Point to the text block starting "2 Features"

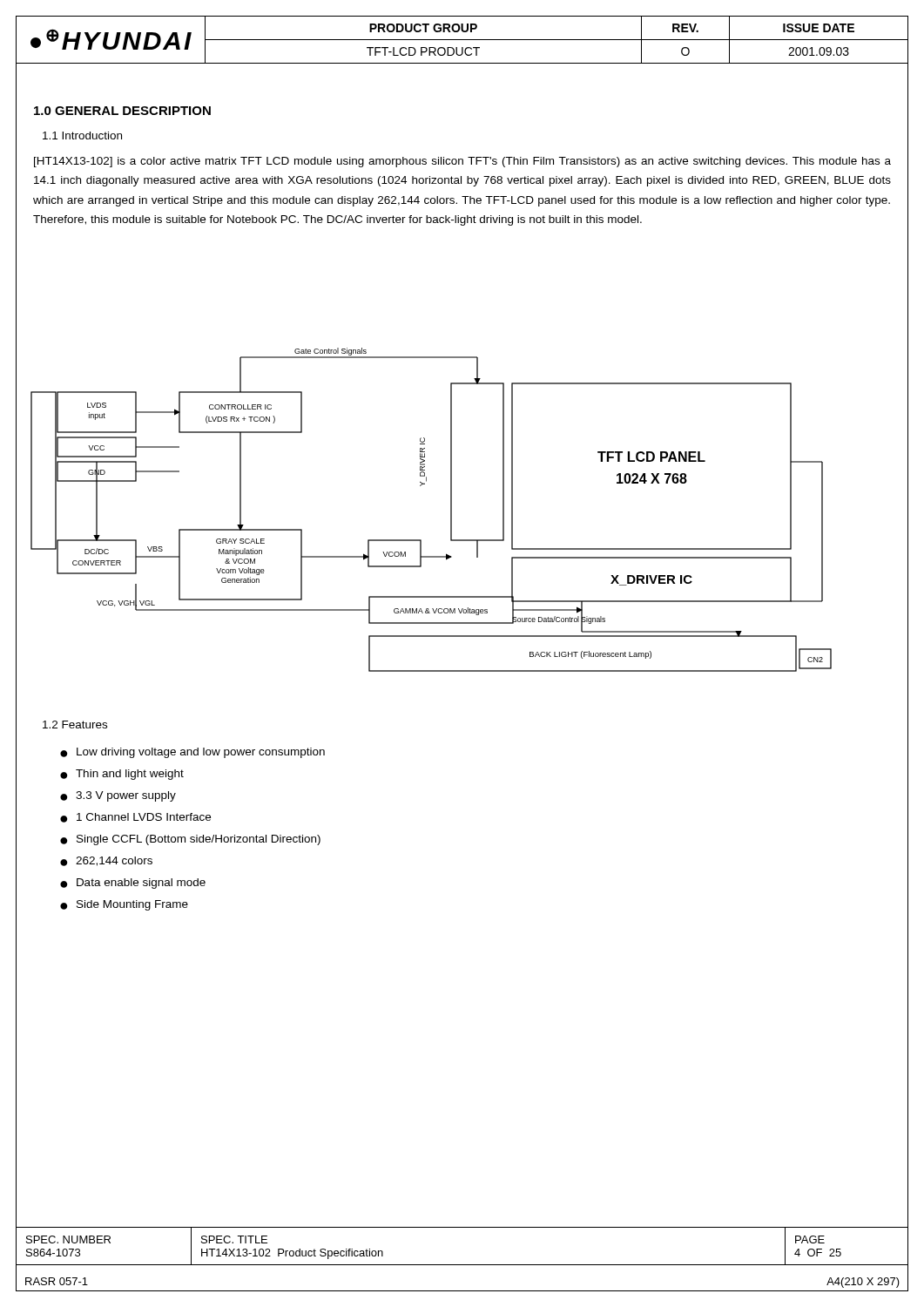click(75, 724)
